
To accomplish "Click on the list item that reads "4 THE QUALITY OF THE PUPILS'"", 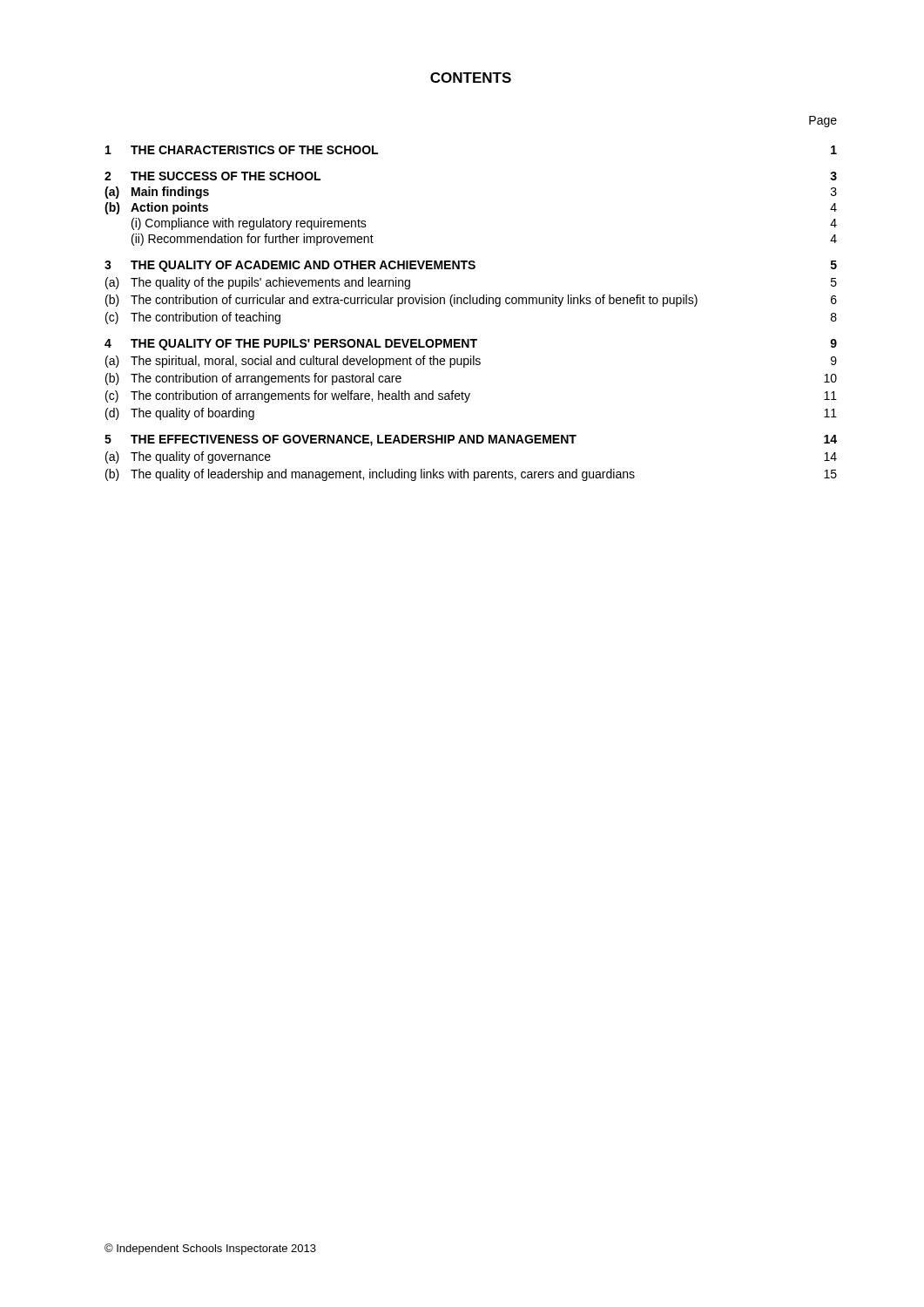I will click(471, 343).
